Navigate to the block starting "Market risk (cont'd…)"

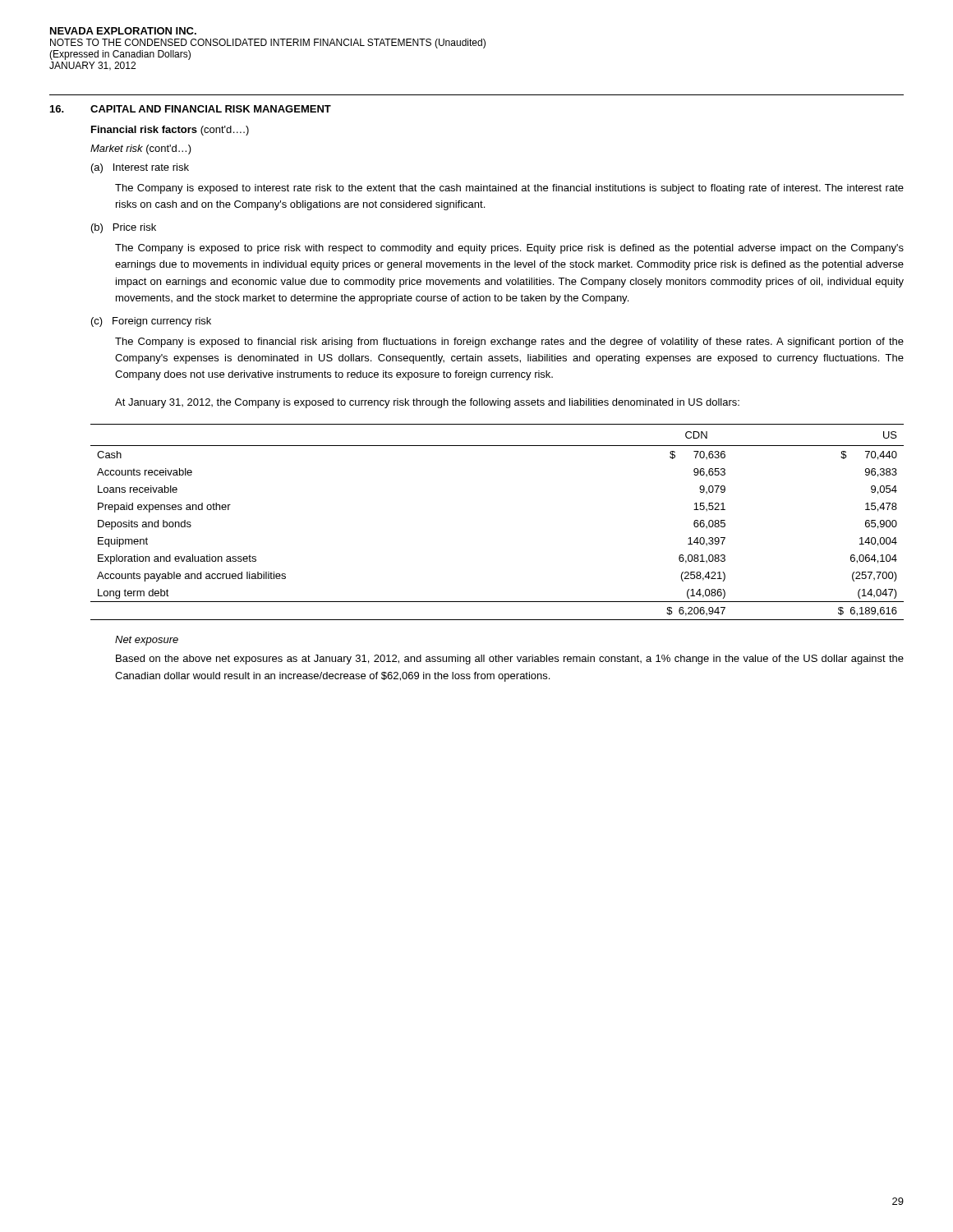click(141, 148)
